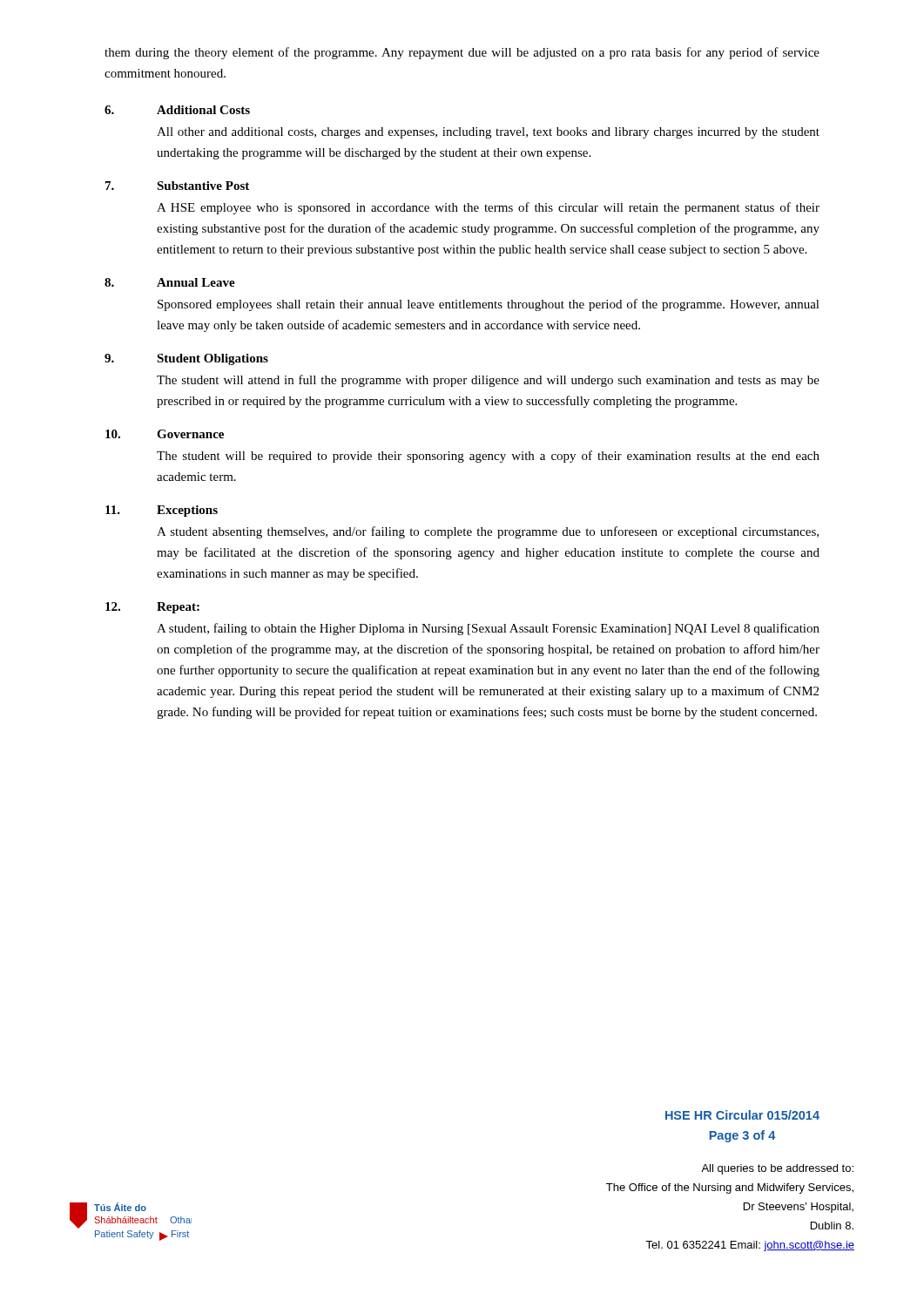Select the text starting "The student will be"
924x1307 pixels.
click(488, 466)
